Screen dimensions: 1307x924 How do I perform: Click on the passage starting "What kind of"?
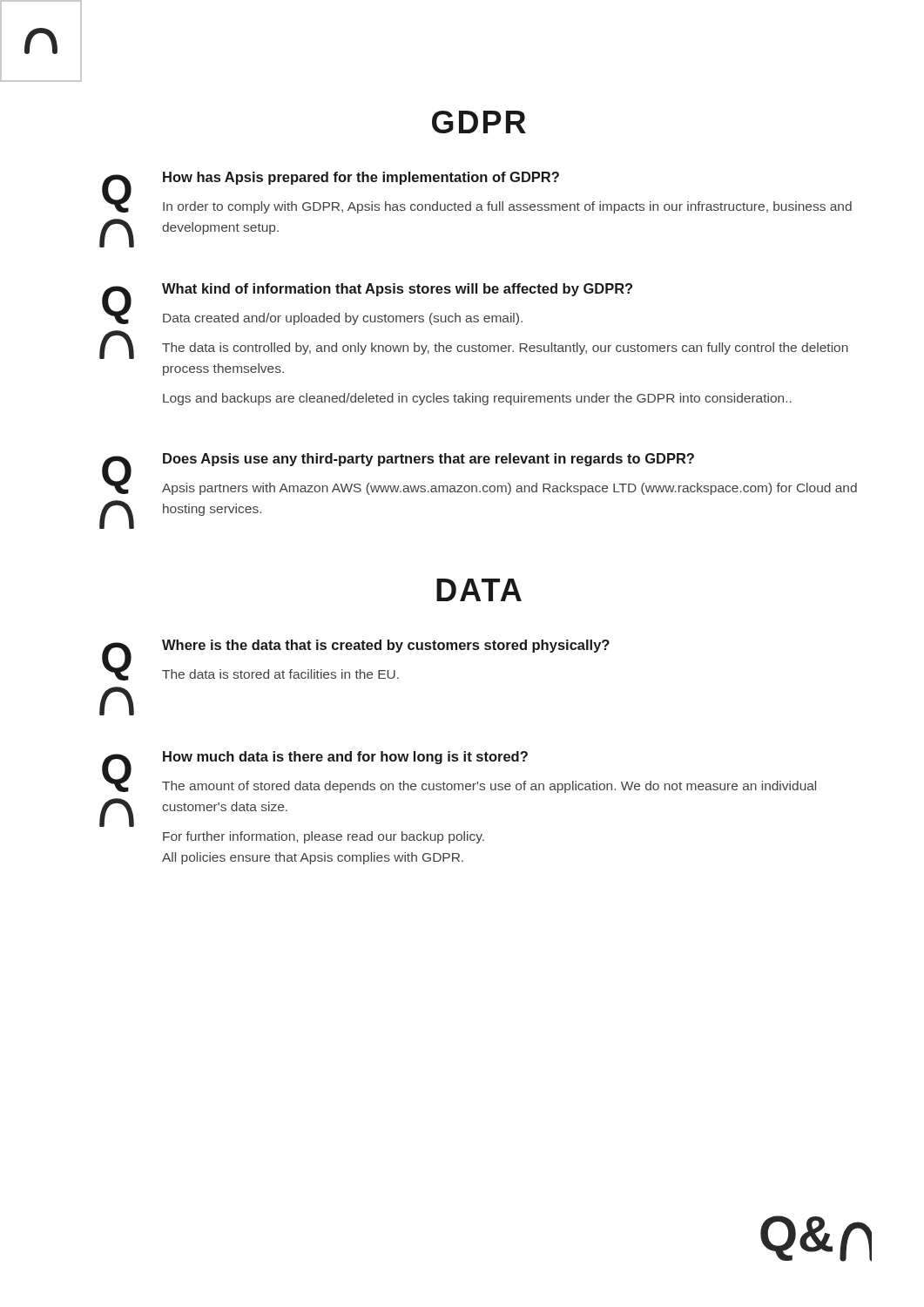click(398, 288)
